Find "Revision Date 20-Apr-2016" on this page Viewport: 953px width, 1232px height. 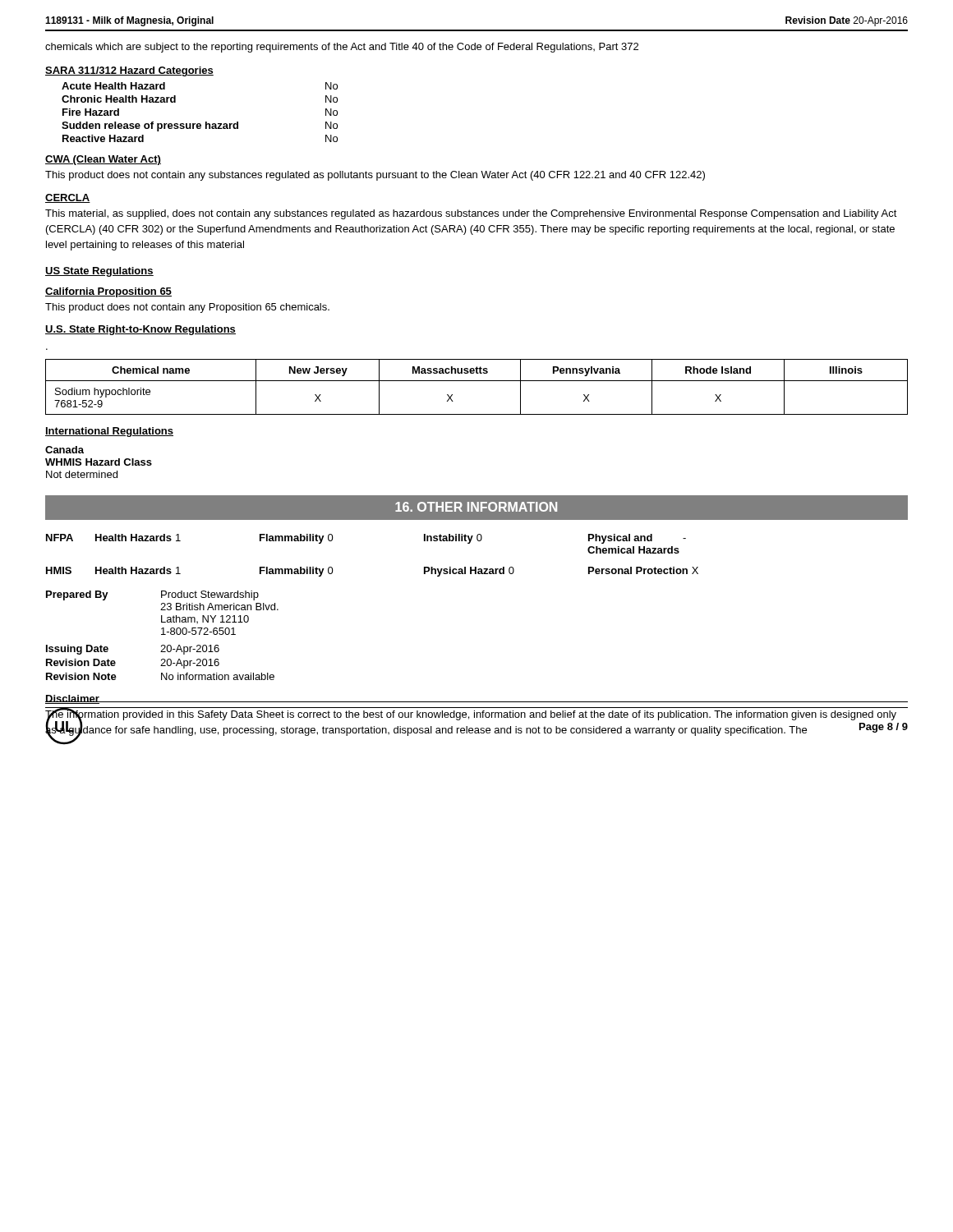78,663
